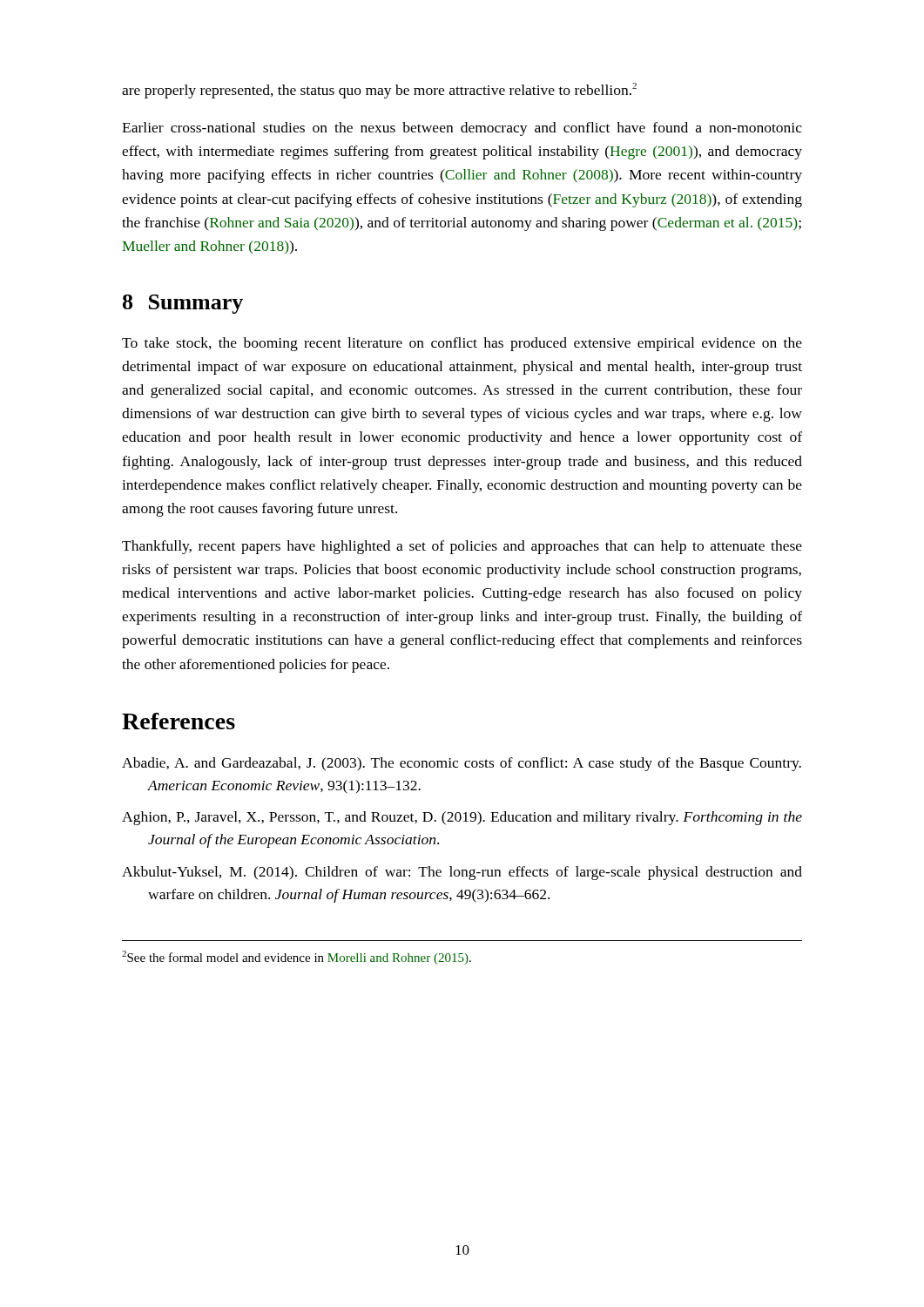Viewport: 924px width, 1307px height.
Task: Find the passage starting "are properly represented, the status quo"
Action: (x=462, y=90)
